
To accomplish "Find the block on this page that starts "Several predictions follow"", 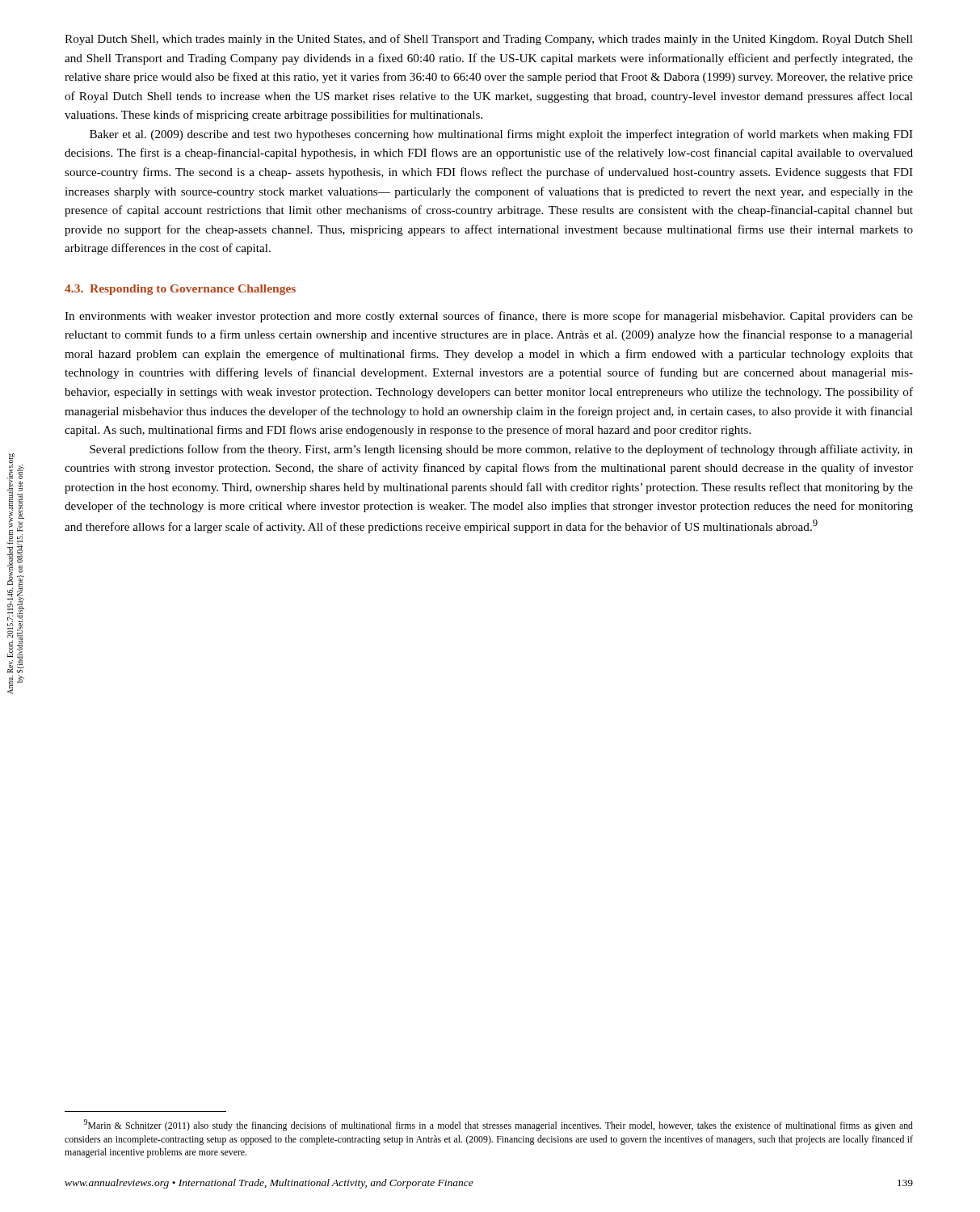I will pos(489,488).
